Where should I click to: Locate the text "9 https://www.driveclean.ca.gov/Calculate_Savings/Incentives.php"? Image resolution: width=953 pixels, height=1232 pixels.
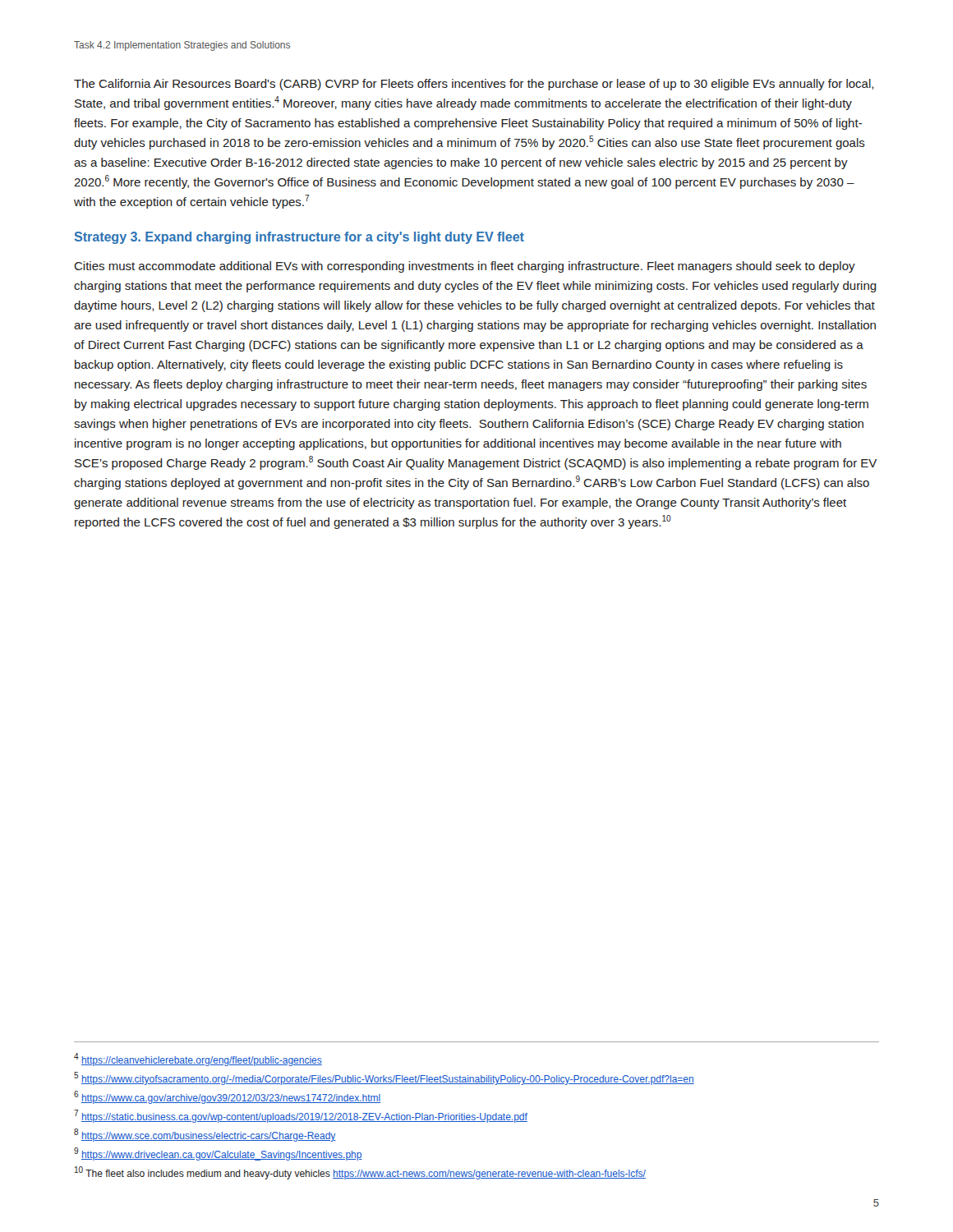point(218,1154)
